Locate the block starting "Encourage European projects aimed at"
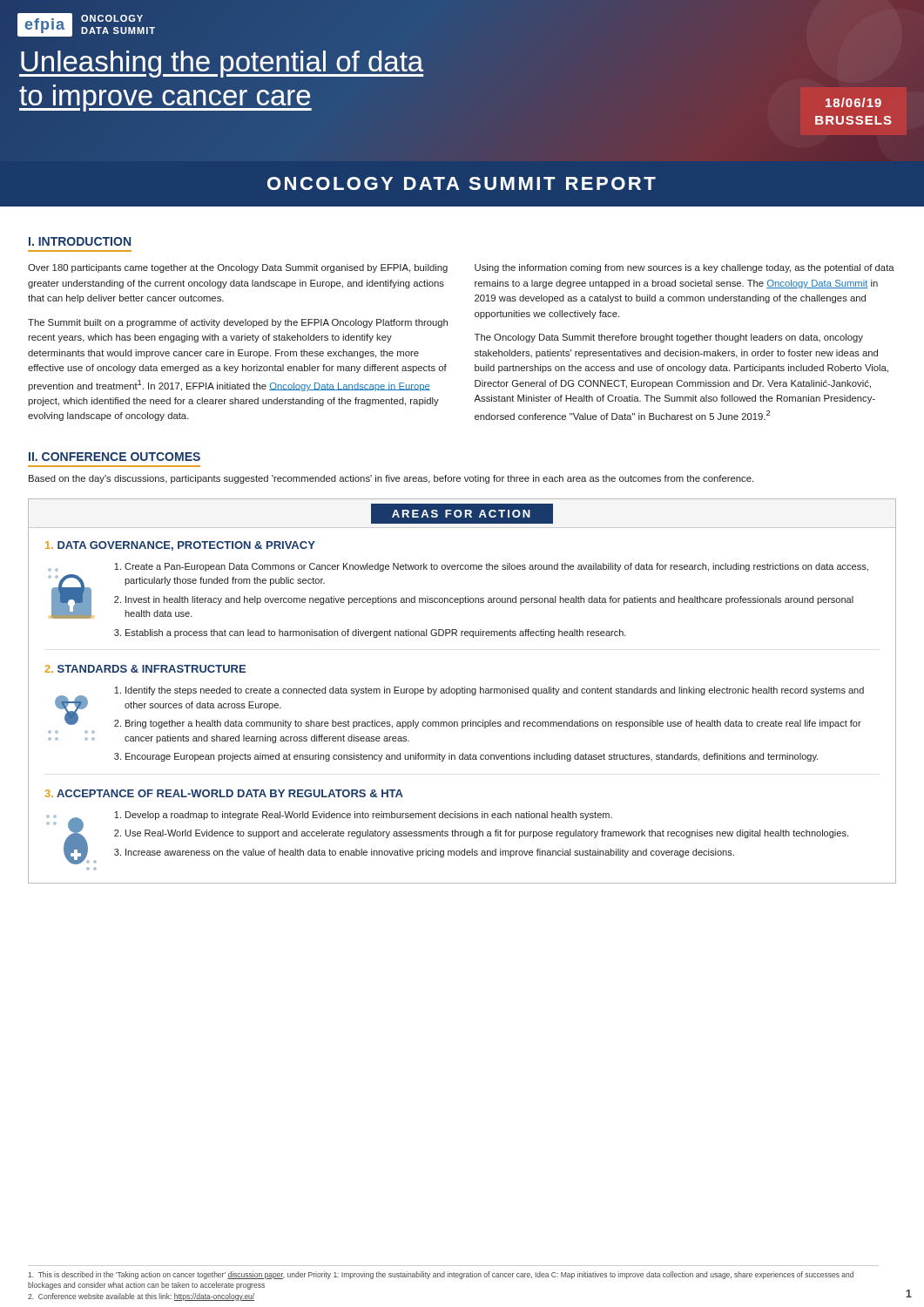The height and width of the screenshot is (1307, 924). [472, 756]
